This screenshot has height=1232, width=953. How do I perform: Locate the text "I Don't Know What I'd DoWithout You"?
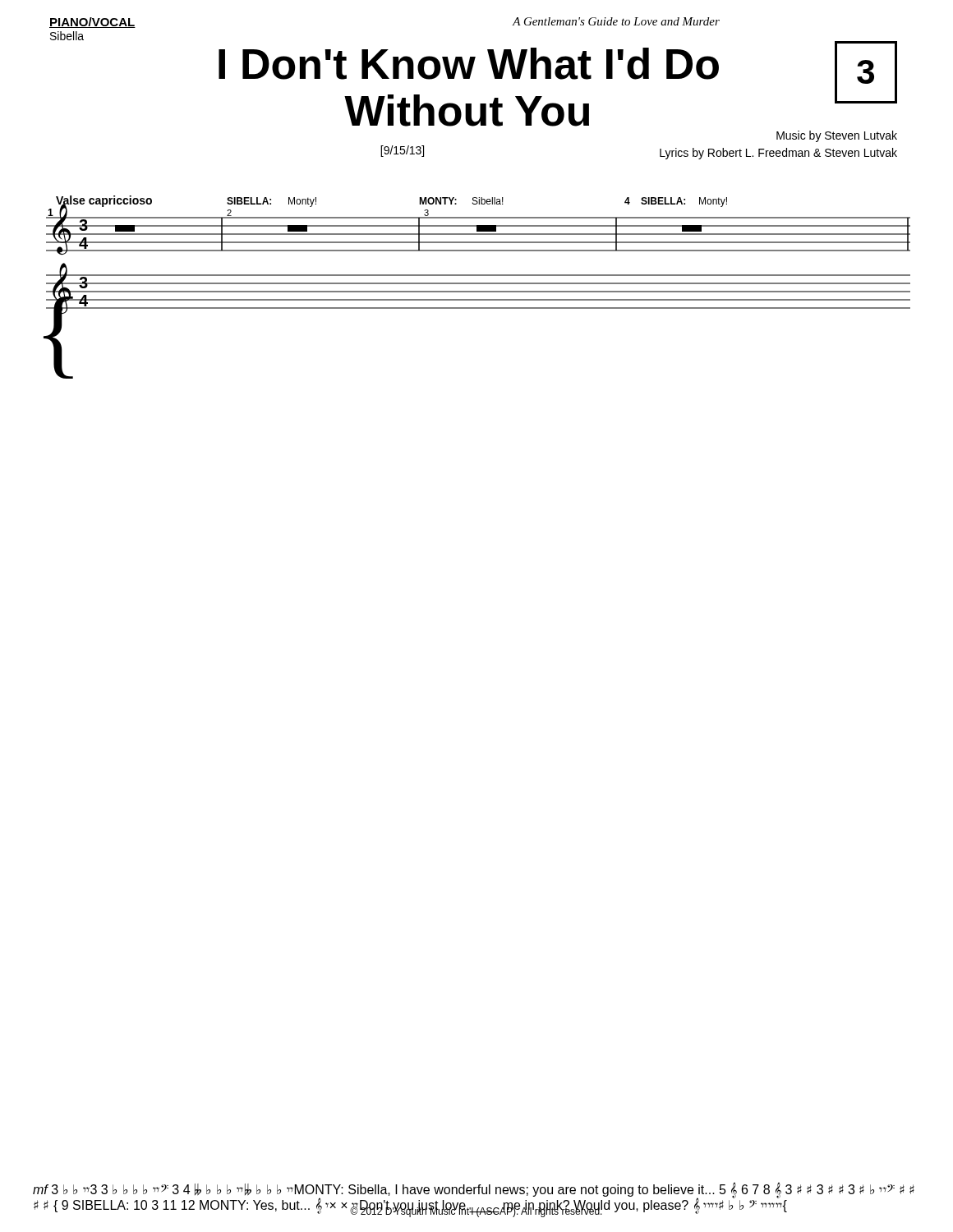tap(468, 88)
